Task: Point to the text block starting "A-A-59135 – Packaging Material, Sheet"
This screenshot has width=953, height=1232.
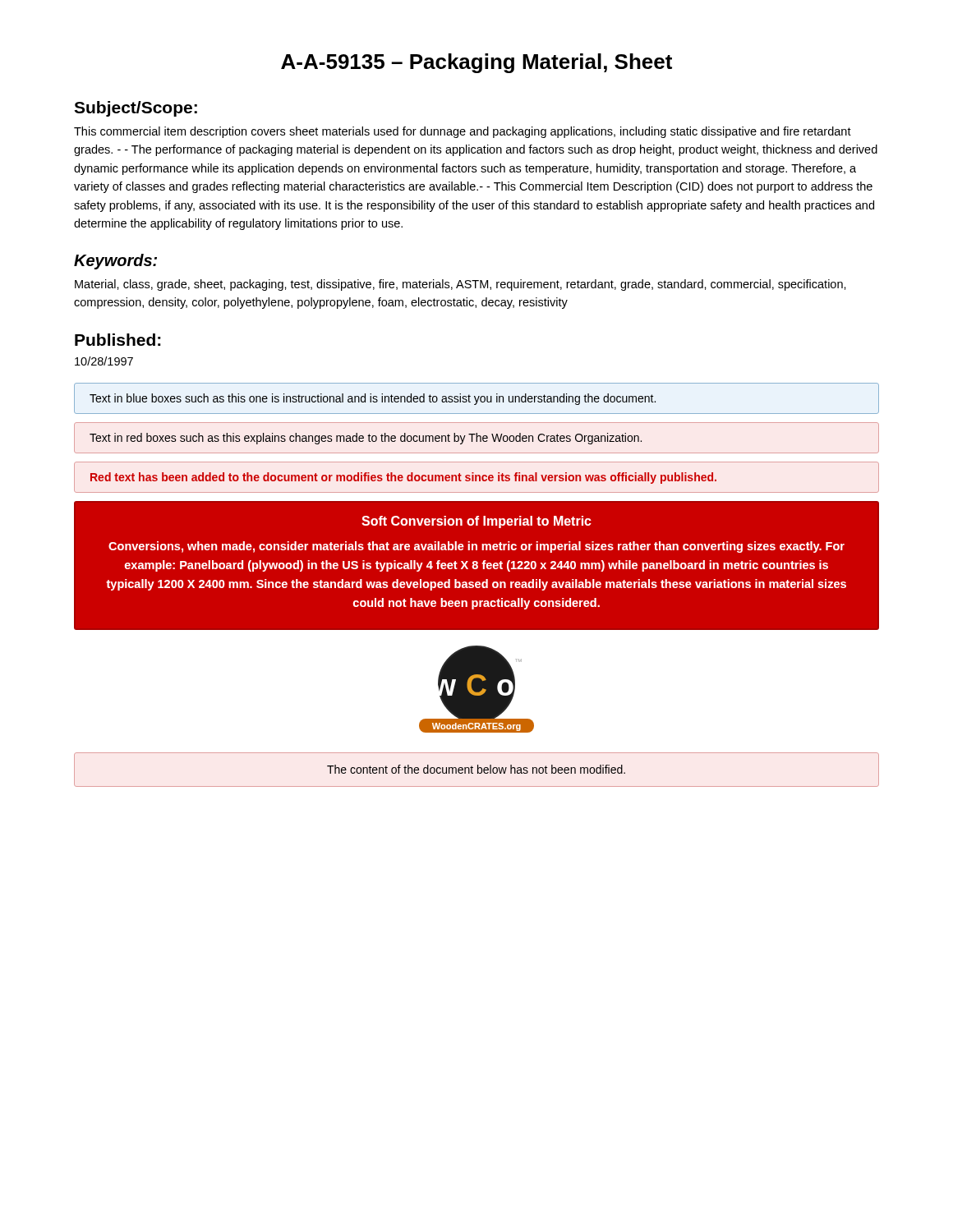Action: pyautogui.click(x=476, y=62)
